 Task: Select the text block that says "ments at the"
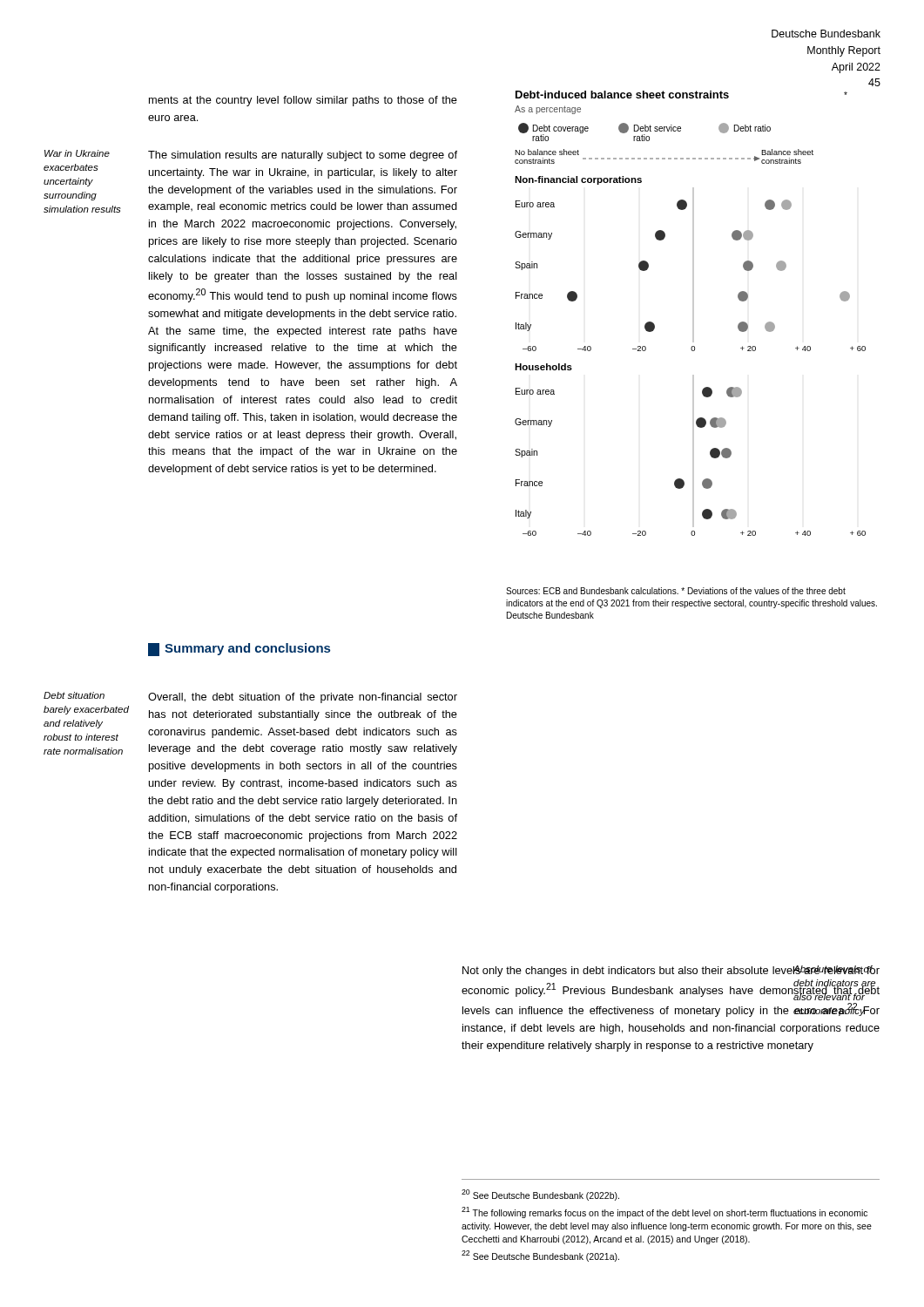(303, 108)
